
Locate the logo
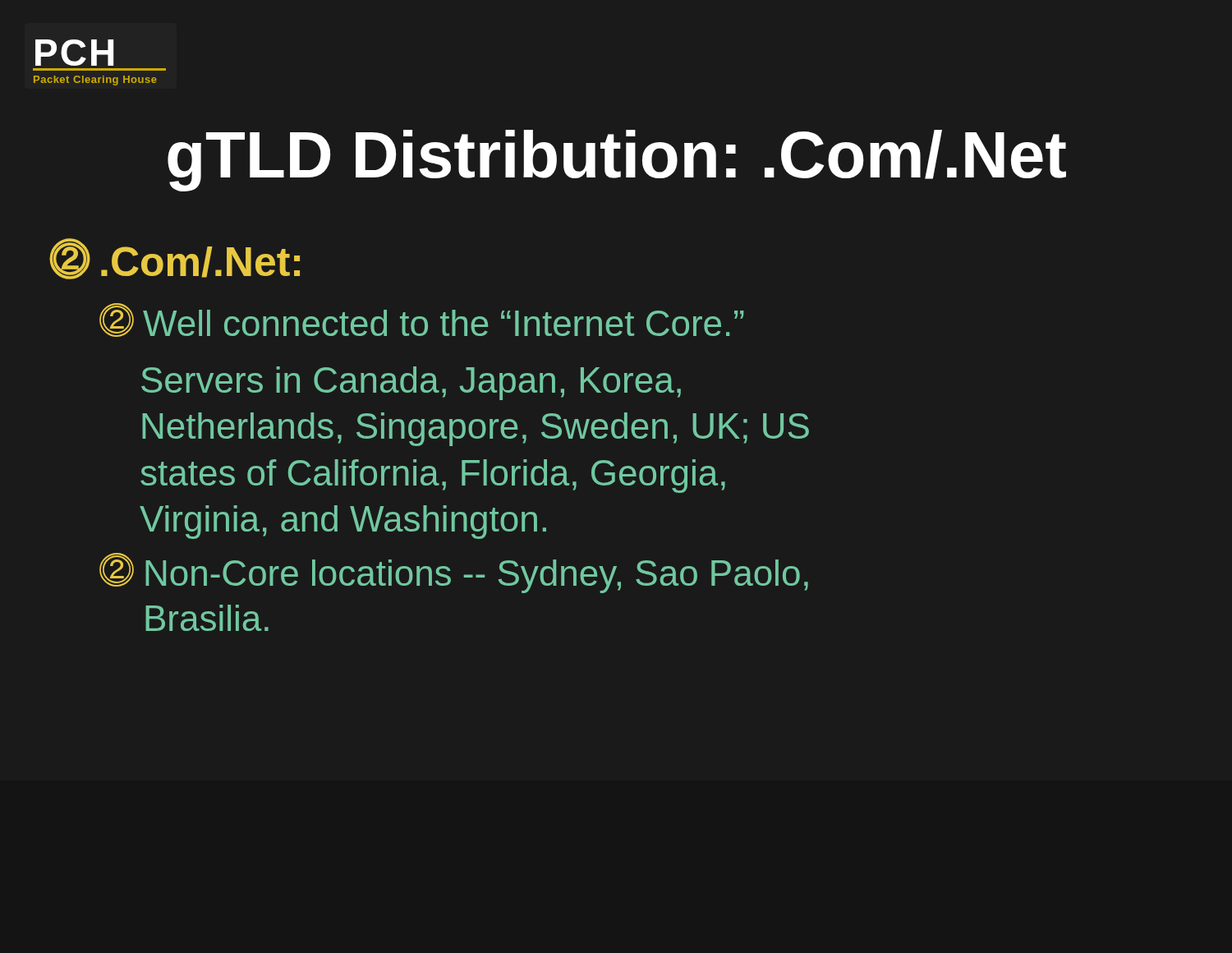click(101, 56)
